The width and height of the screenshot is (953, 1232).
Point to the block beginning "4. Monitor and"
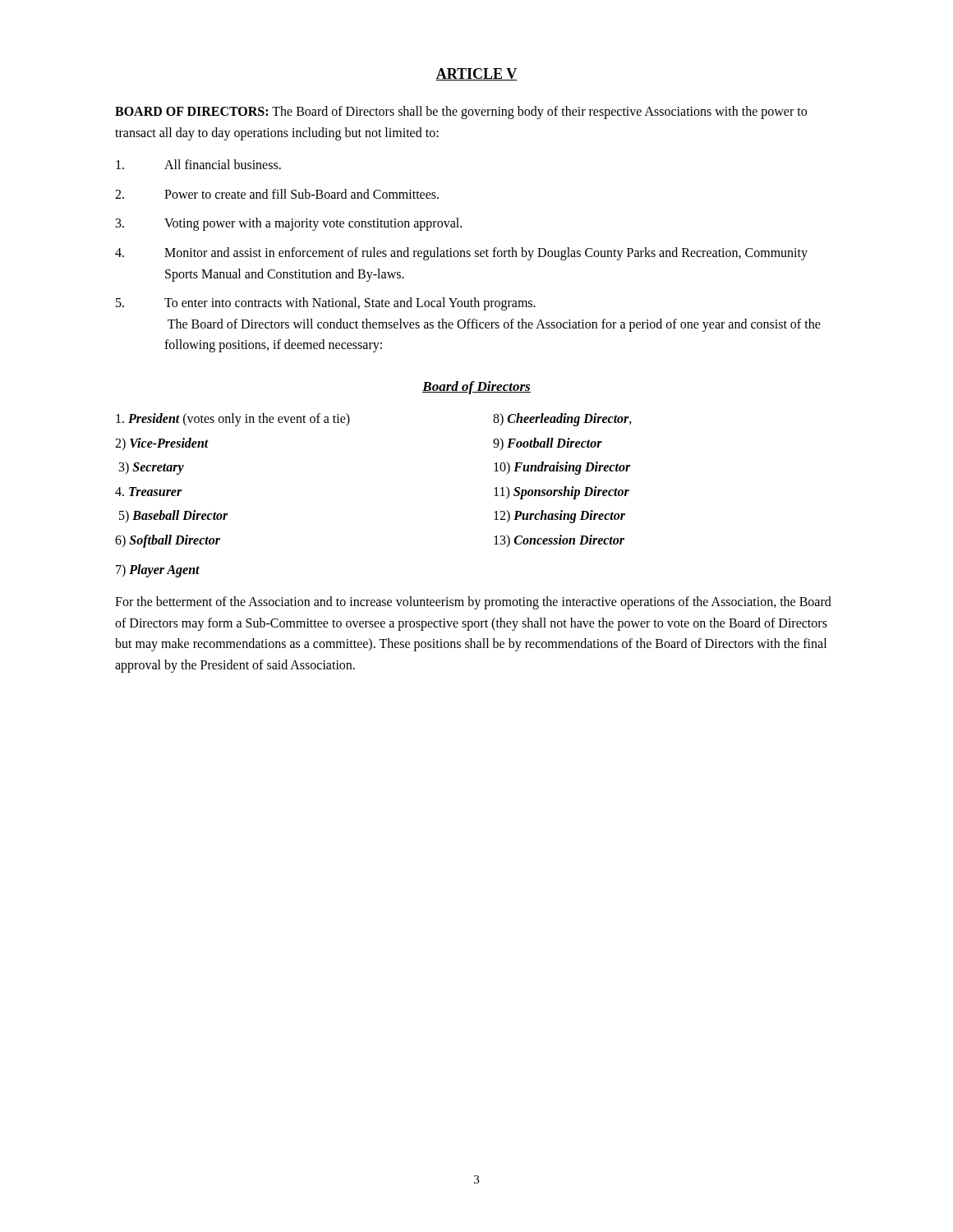coord(476,263)
